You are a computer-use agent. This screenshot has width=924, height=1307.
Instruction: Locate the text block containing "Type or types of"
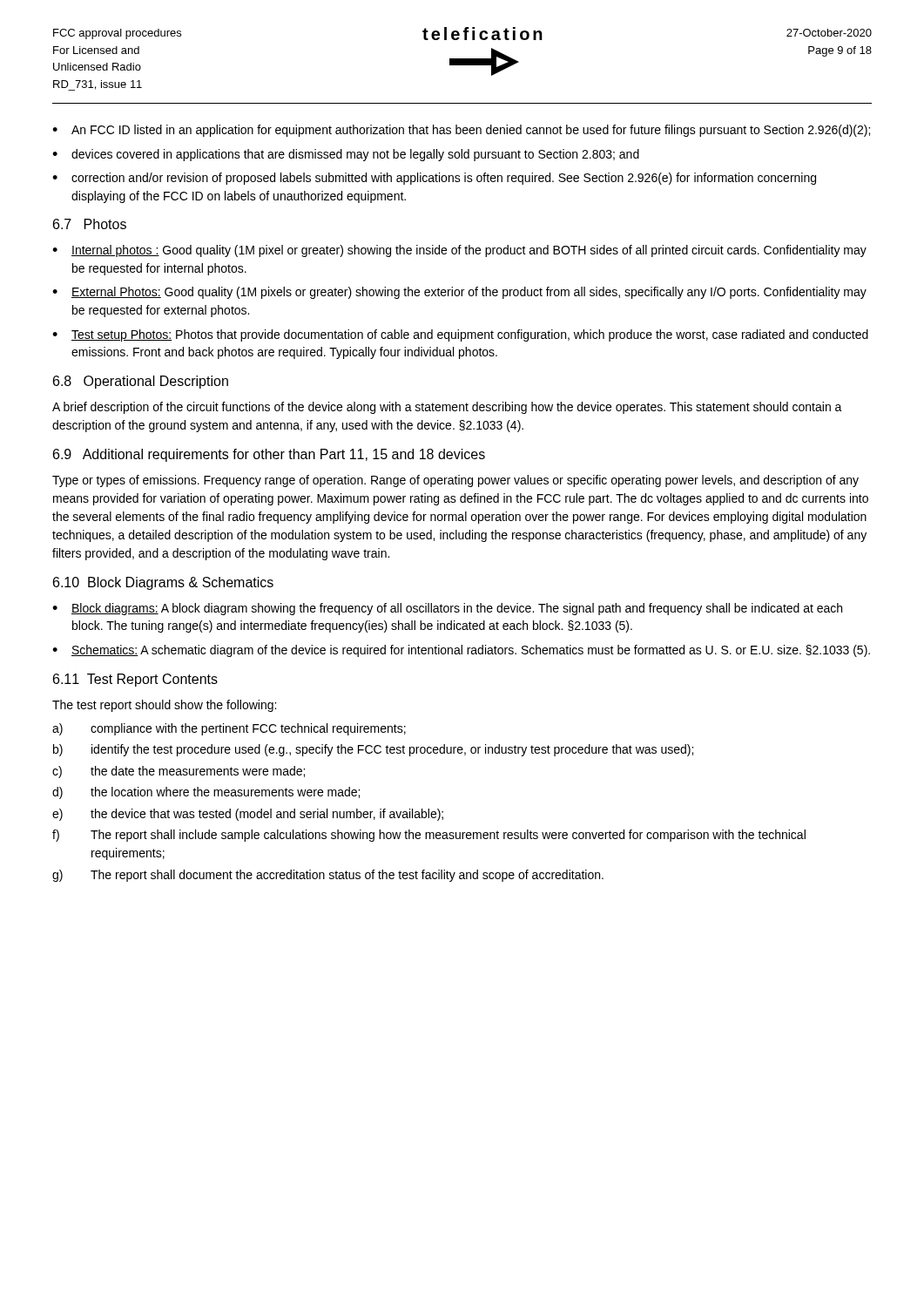[460, 517]
